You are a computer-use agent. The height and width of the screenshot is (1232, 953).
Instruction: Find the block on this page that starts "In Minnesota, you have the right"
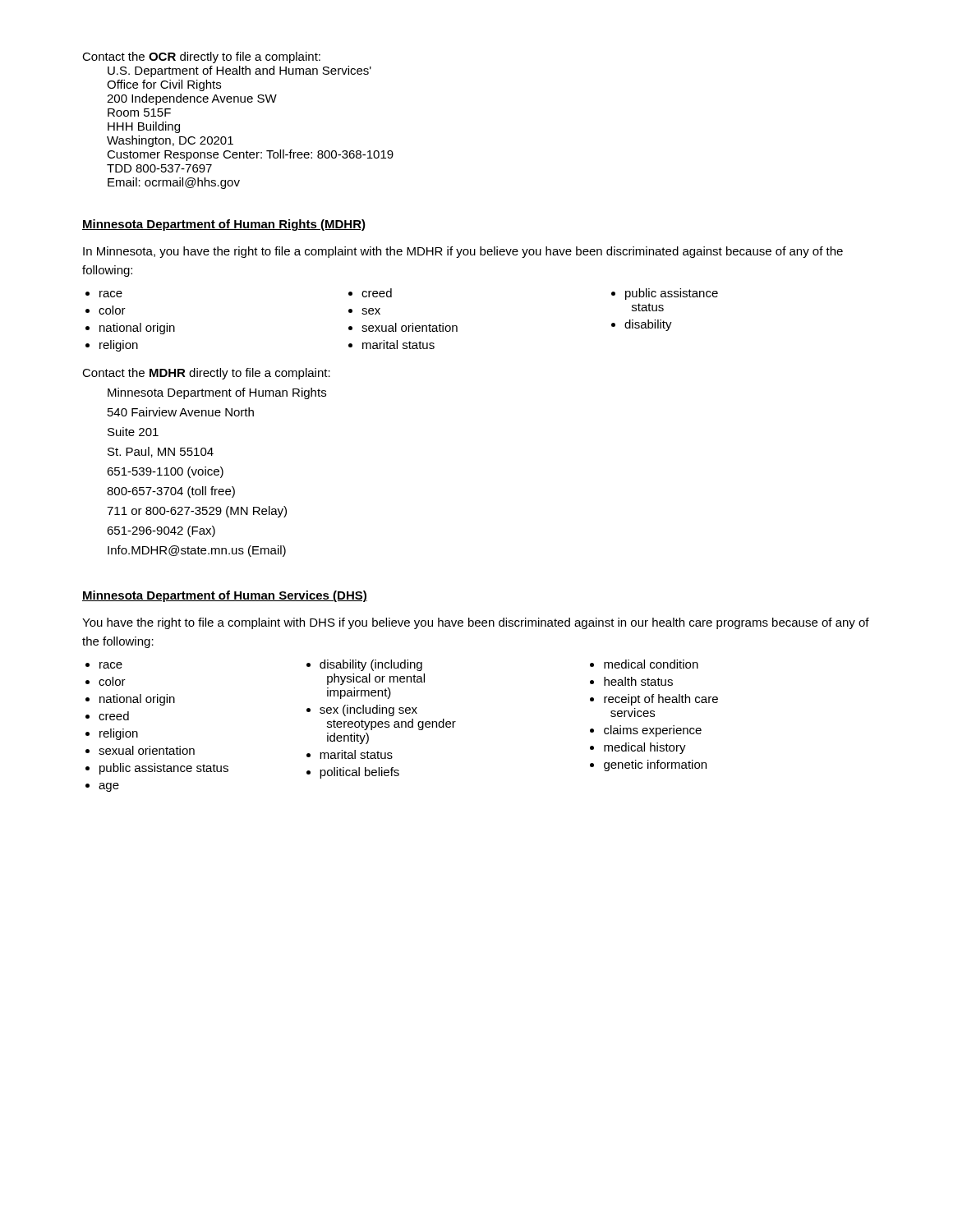[463, 260]
